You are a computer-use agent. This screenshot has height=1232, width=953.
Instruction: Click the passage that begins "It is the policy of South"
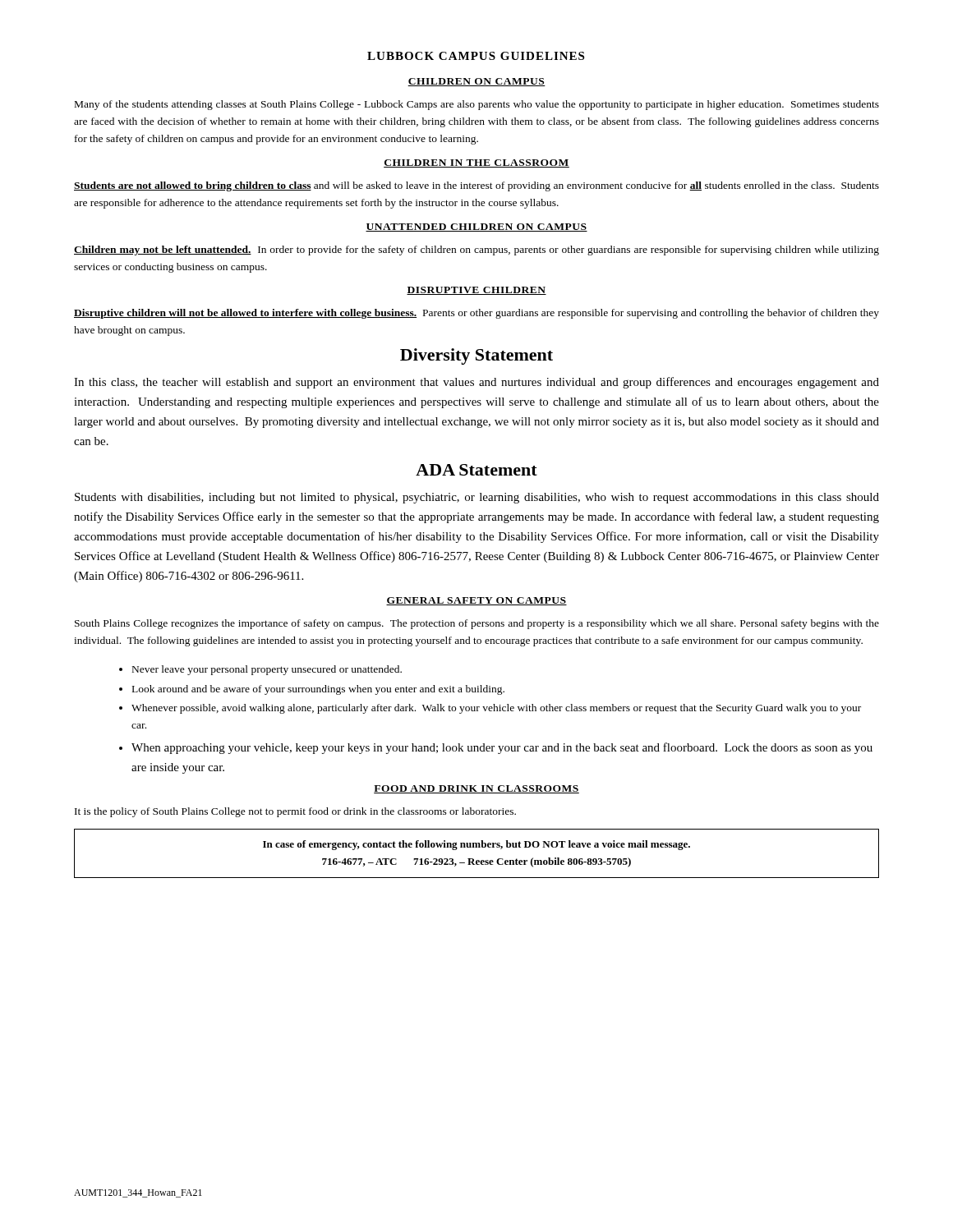coord(295,811)
